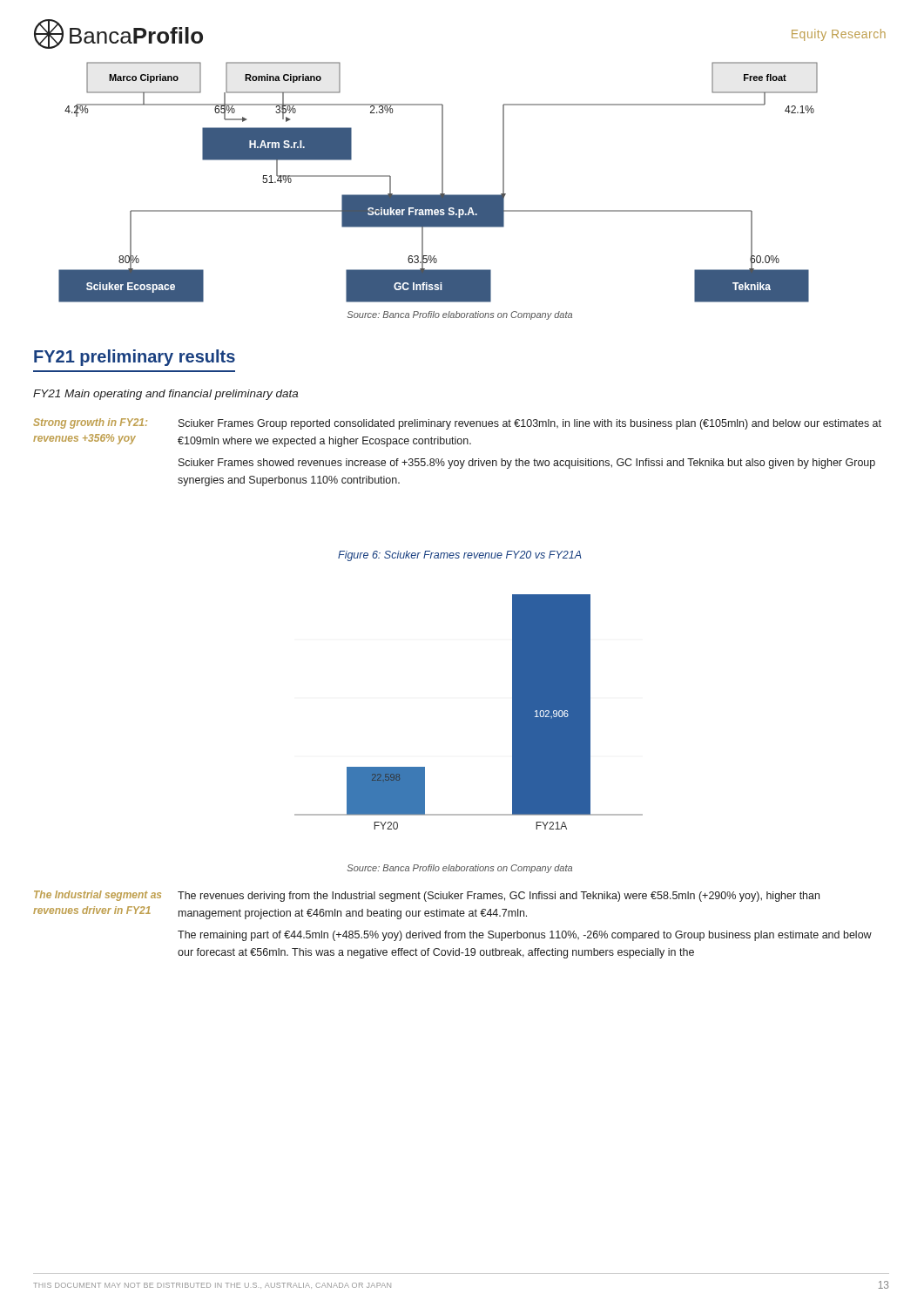Find the text block with the text "Sciuker Frames Group reported"
The image size is (924, 1307).
(532, 452)
